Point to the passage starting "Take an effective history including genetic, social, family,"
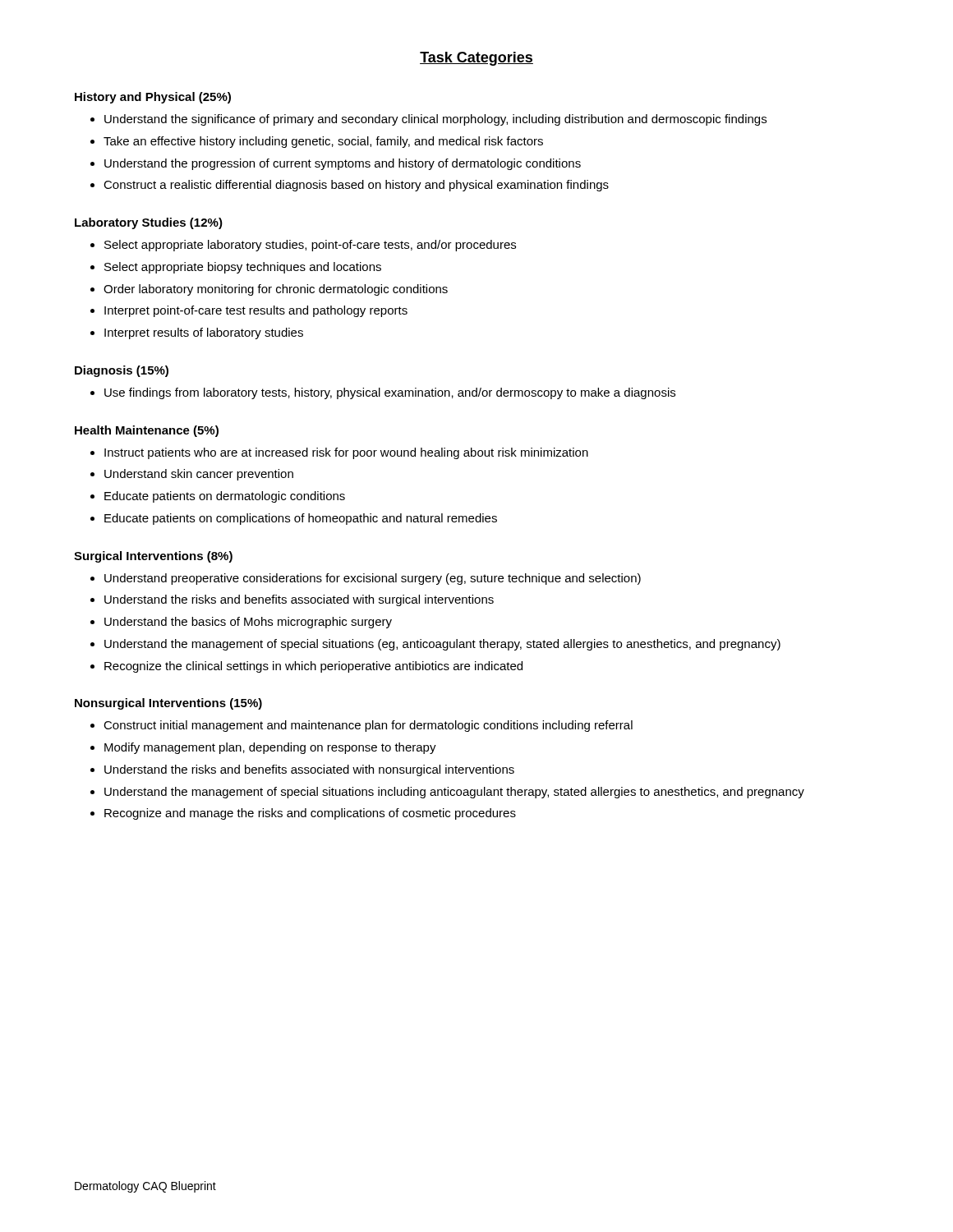 pos(323,141)
